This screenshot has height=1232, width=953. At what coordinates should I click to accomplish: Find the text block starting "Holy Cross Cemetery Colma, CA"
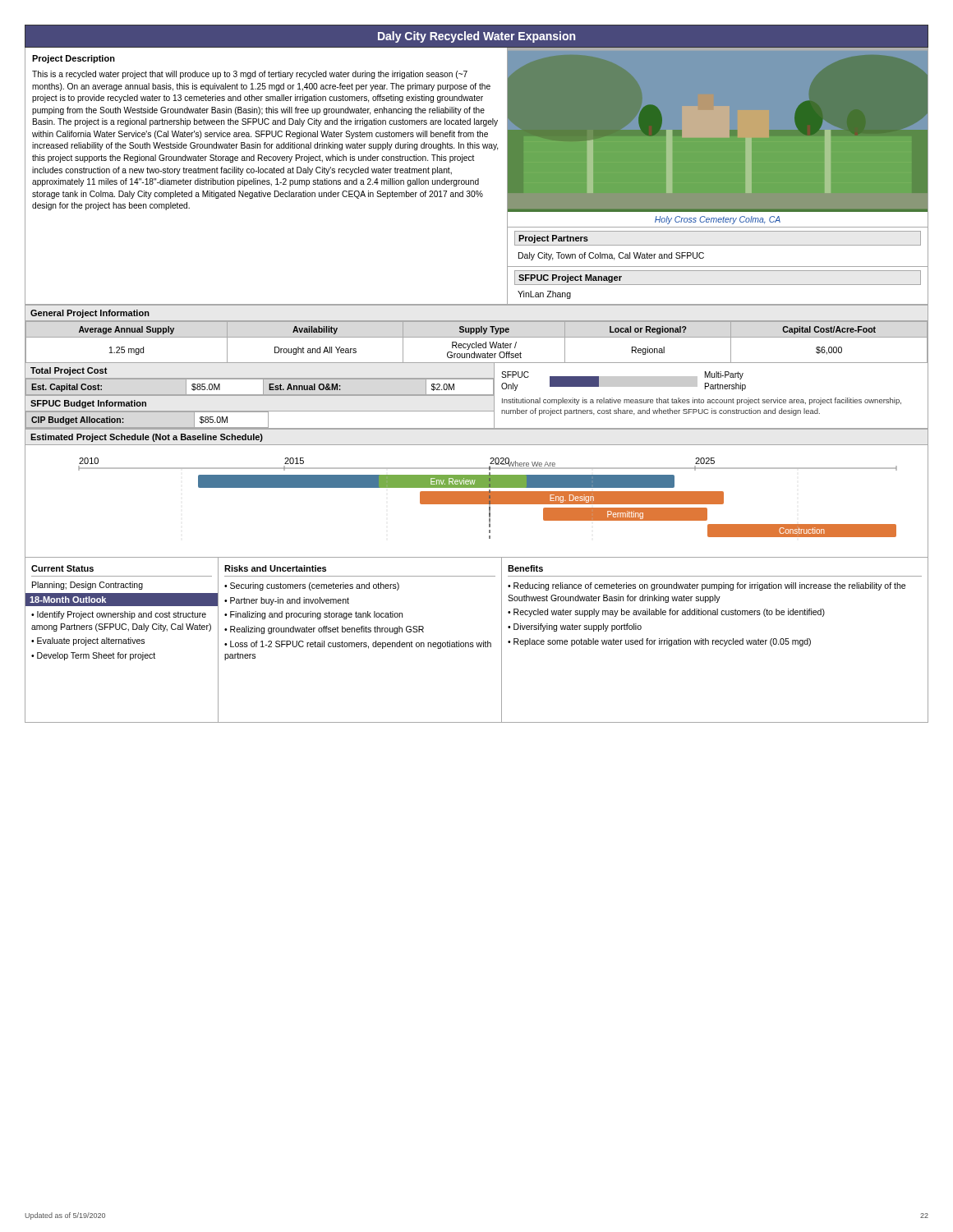718,219
